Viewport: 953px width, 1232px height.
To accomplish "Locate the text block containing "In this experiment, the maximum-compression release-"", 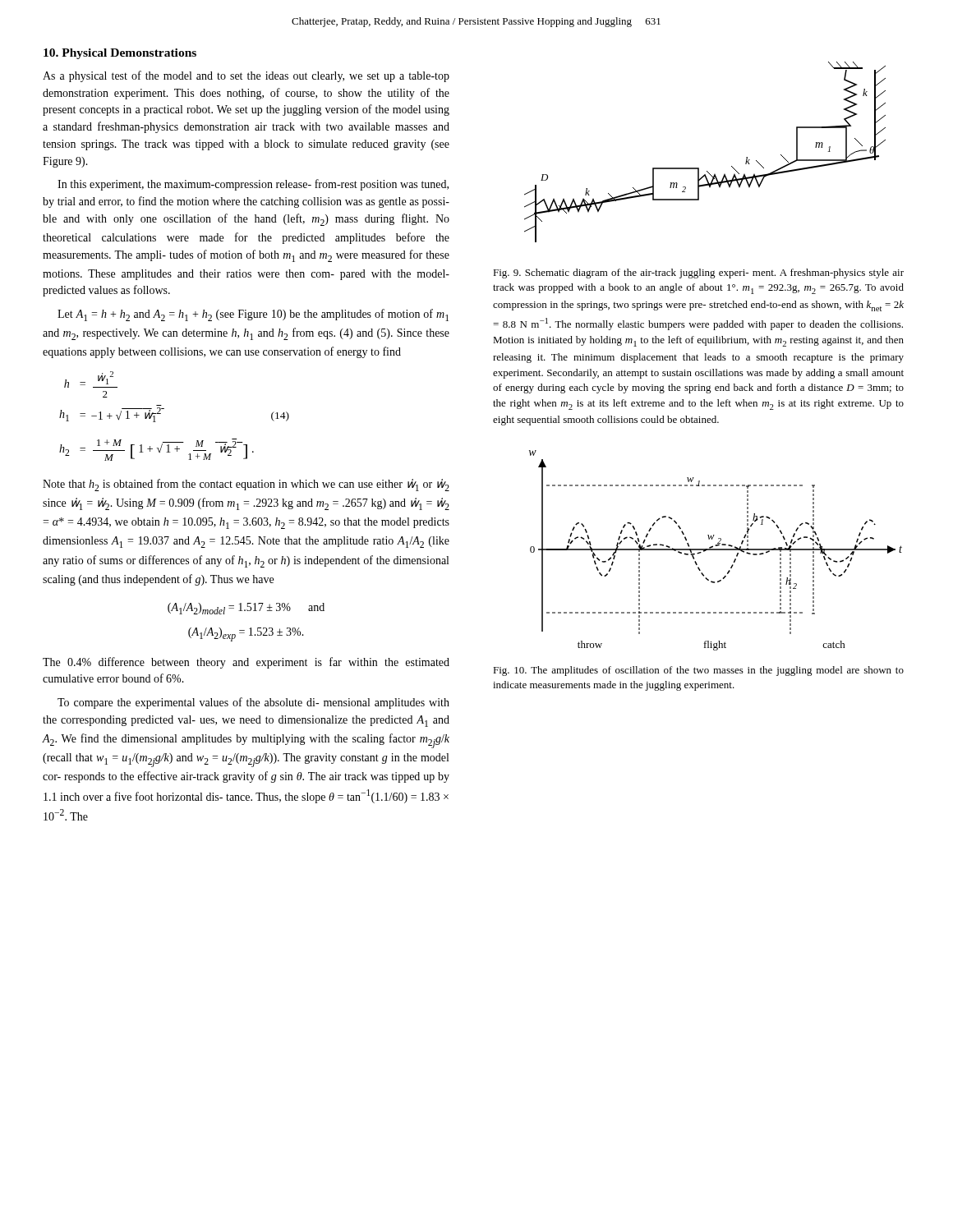I will [x=246, y=238].
